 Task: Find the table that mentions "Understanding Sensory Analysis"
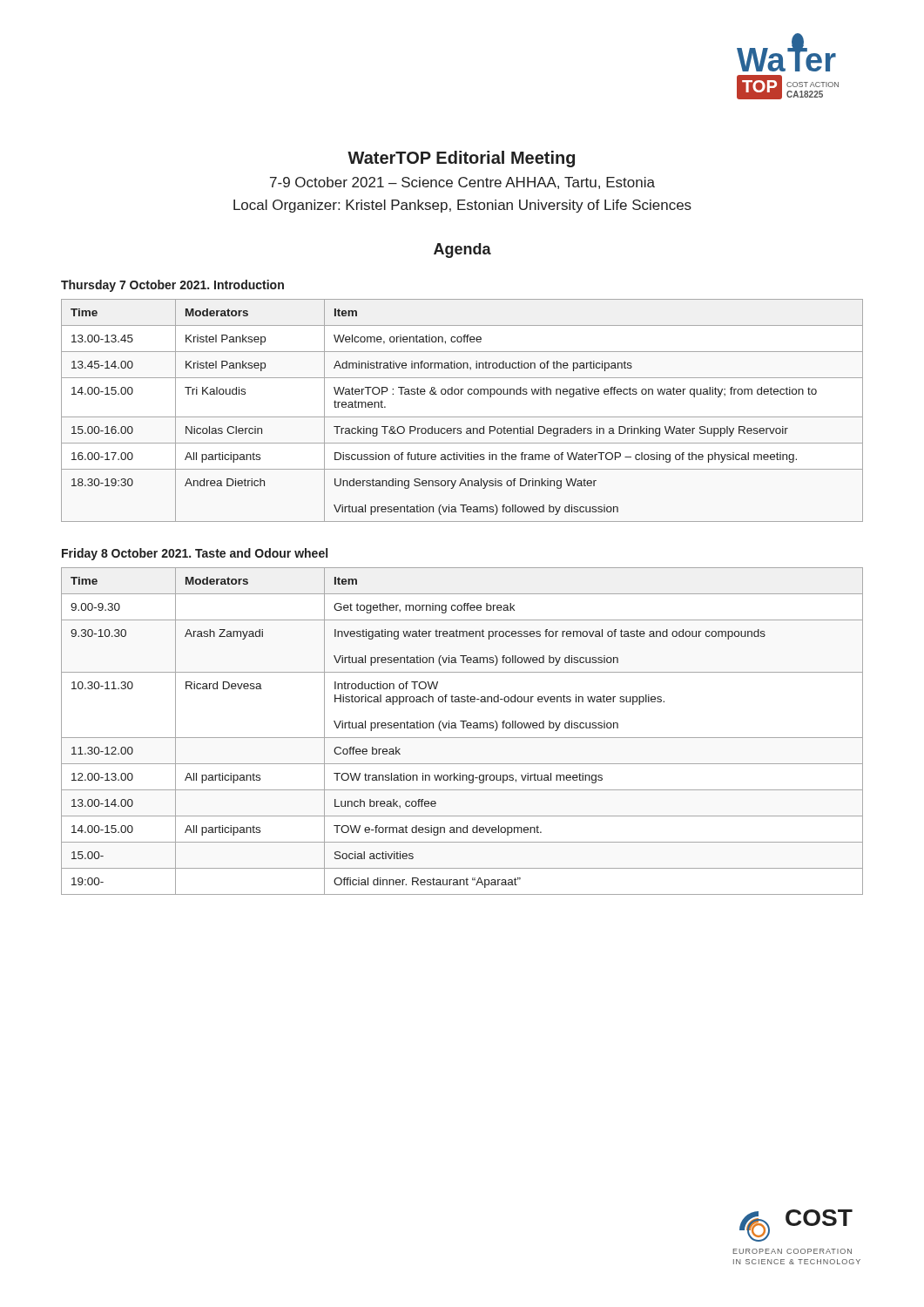[462, 410]
